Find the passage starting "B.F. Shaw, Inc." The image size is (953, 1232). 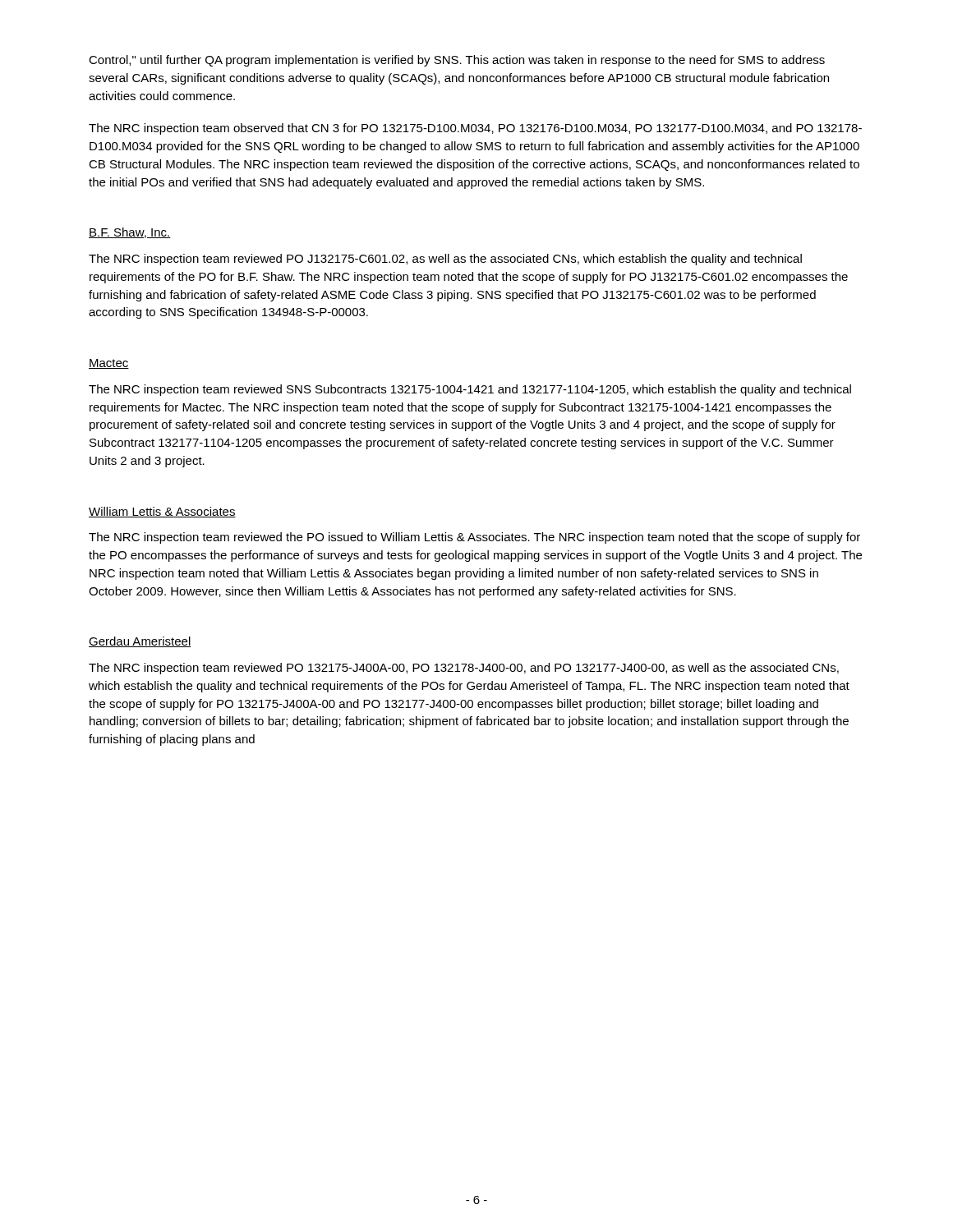[129, 232]
